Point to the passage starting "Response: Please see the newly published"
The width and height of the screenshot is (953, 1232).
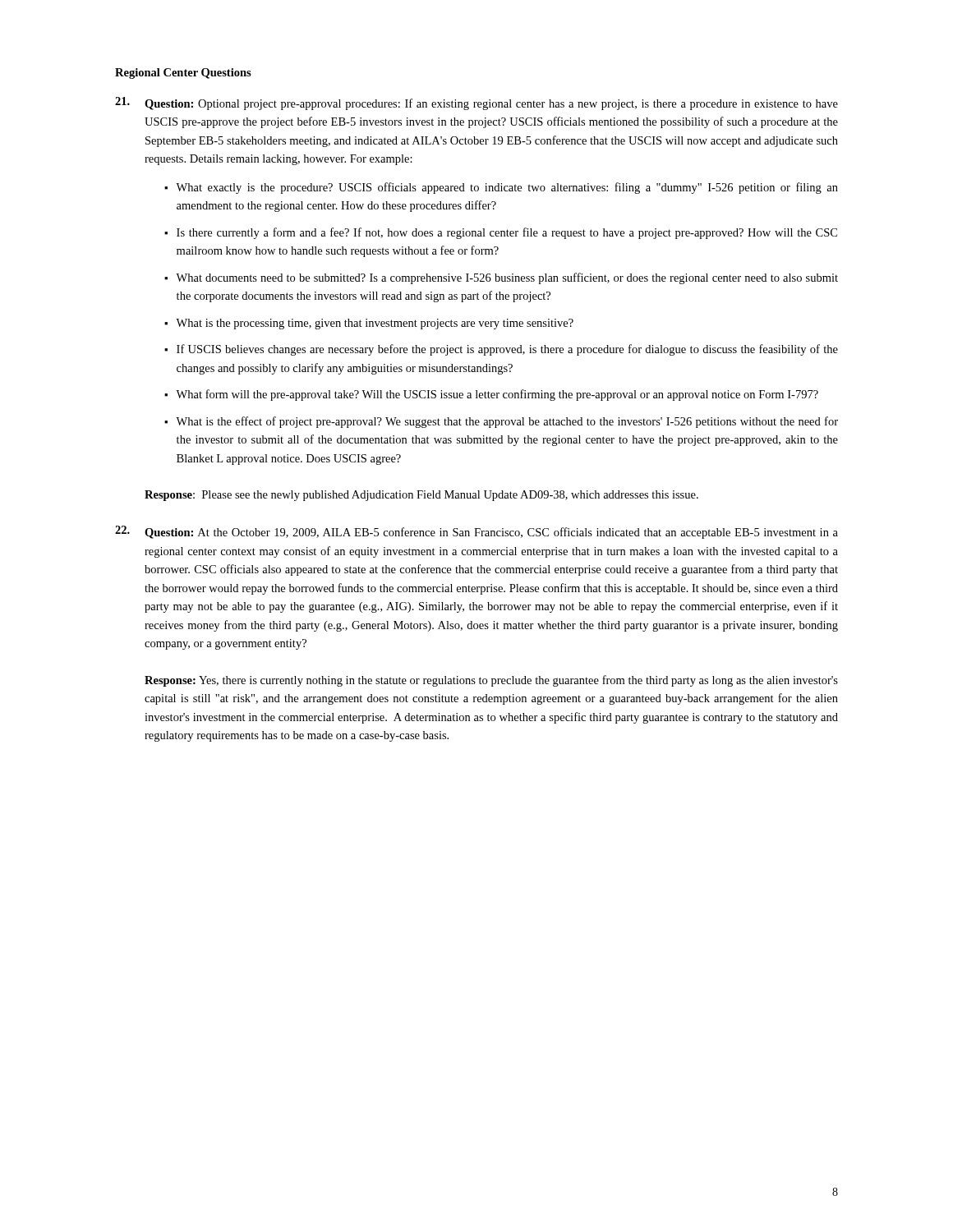422,494
